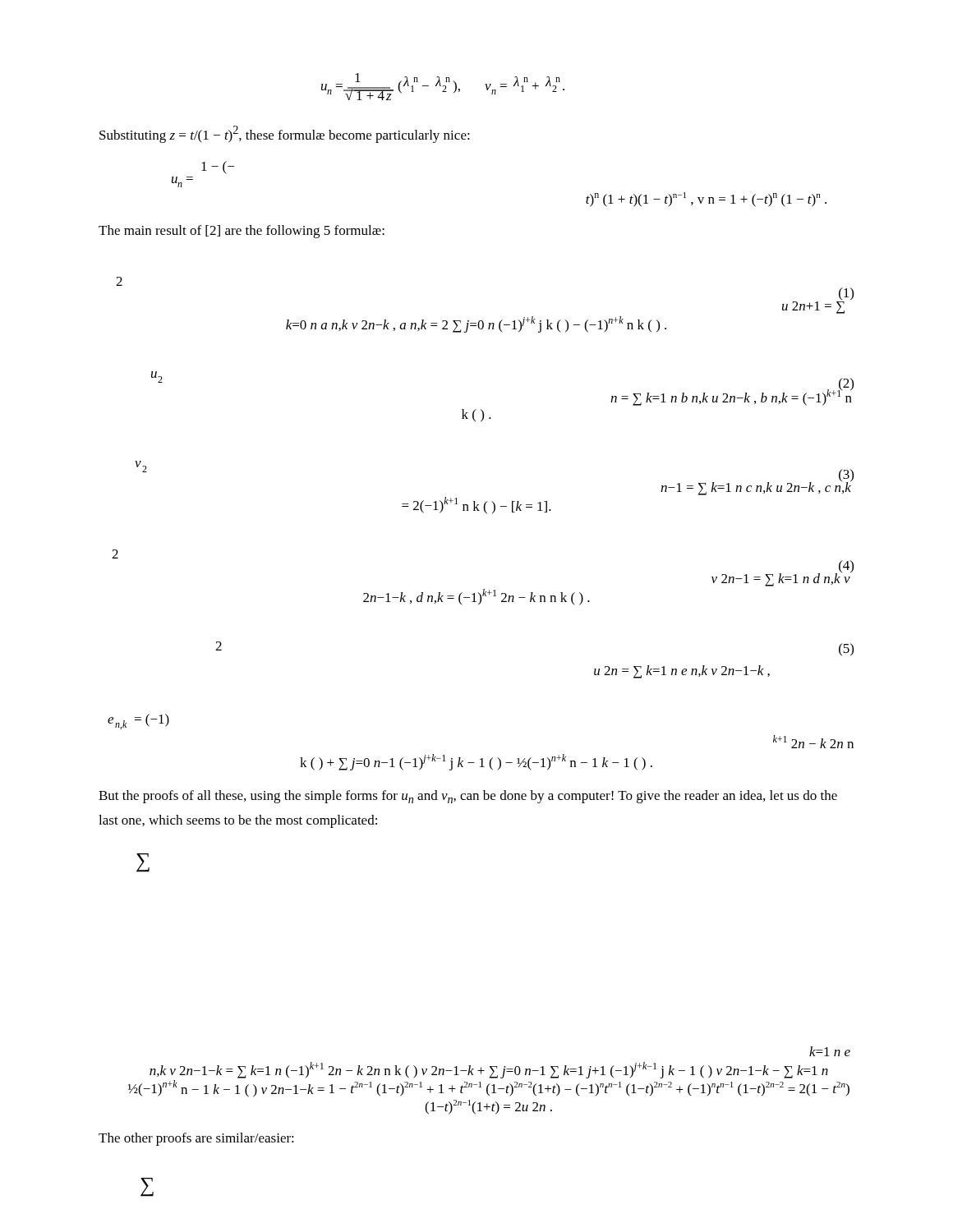Point to the region starting "e n,k = (−1)k+1 2n −"
Viewport: 953px width, 1232px height.
coord(138,722)
